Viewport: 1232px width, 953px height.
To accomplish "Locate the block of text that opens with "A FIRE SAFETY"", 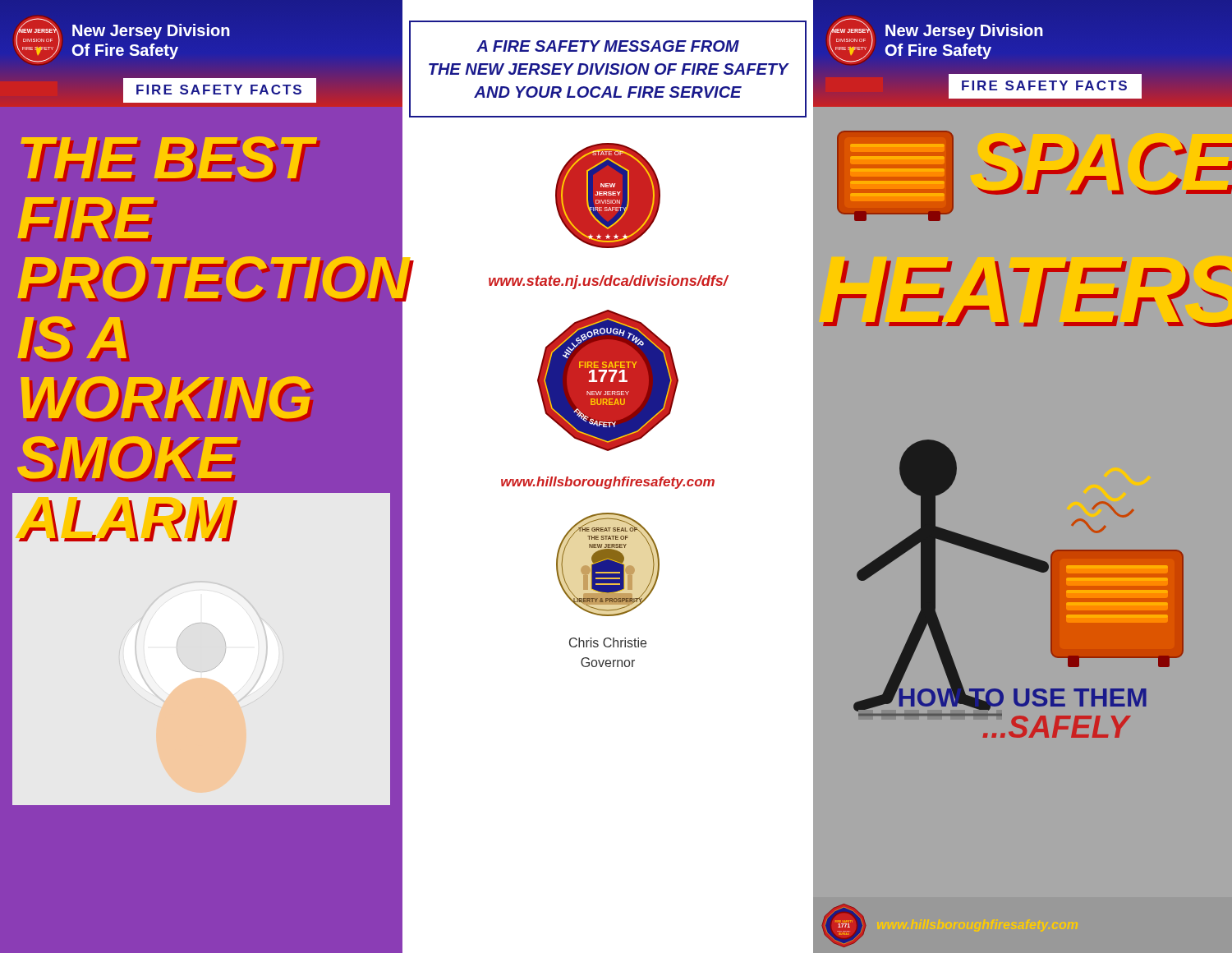I will tap(608, 69).
